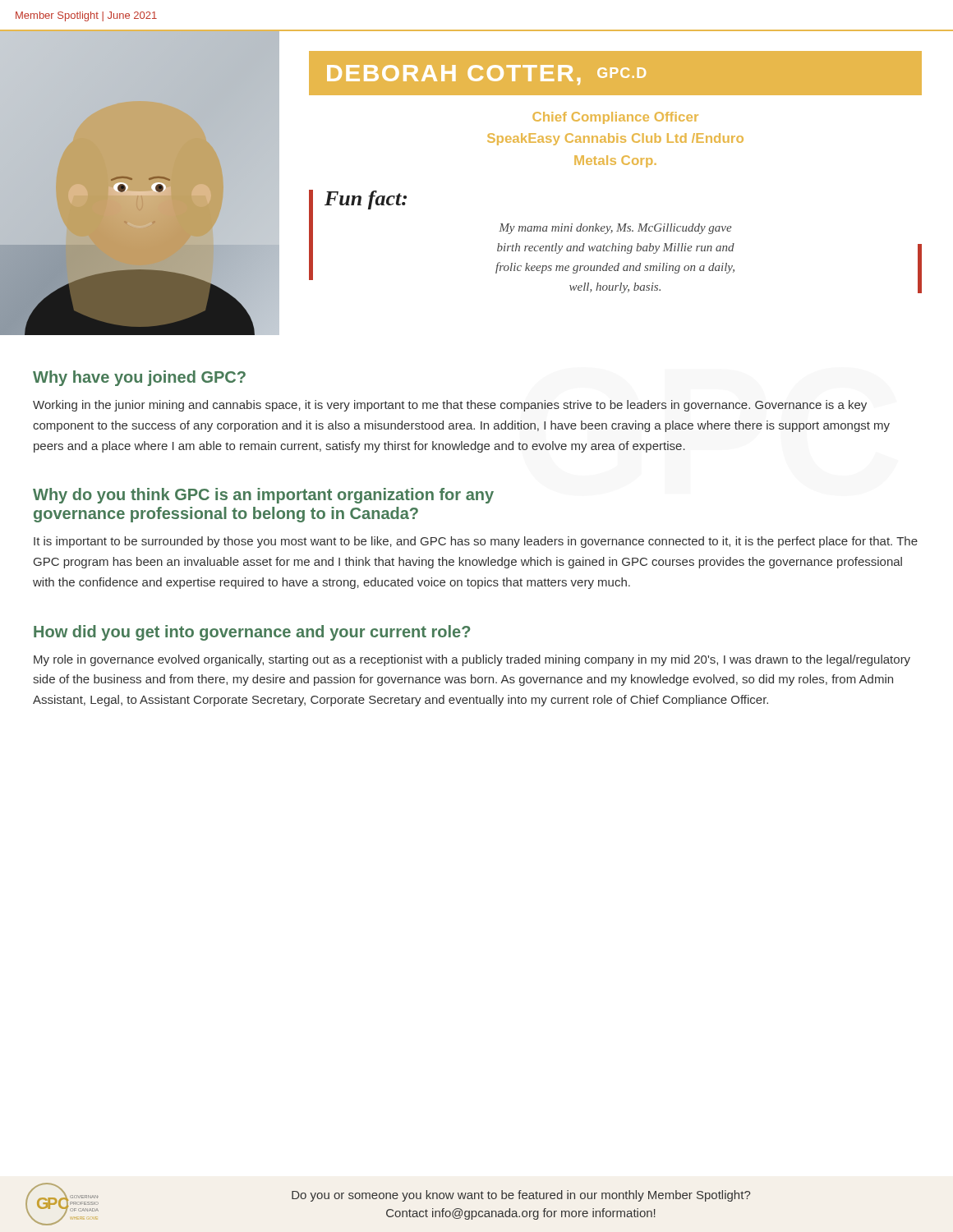The image size is (953, 1232).
Task: Select the section header that says "How did you get into governance"
Action: tap(252, 631)
